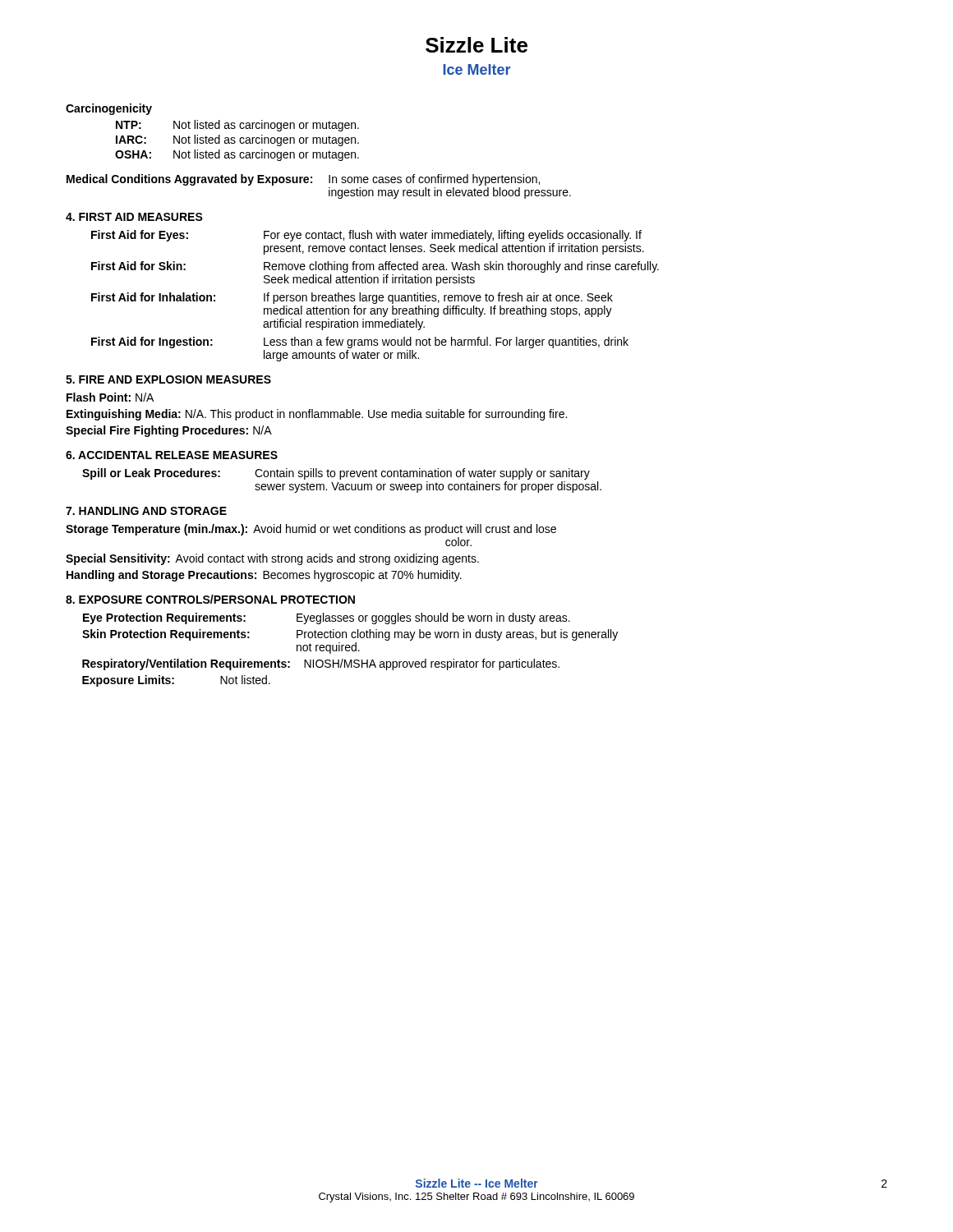Point to "Ice Melter"
The image size is (953, 1232).
click(476, 70)
